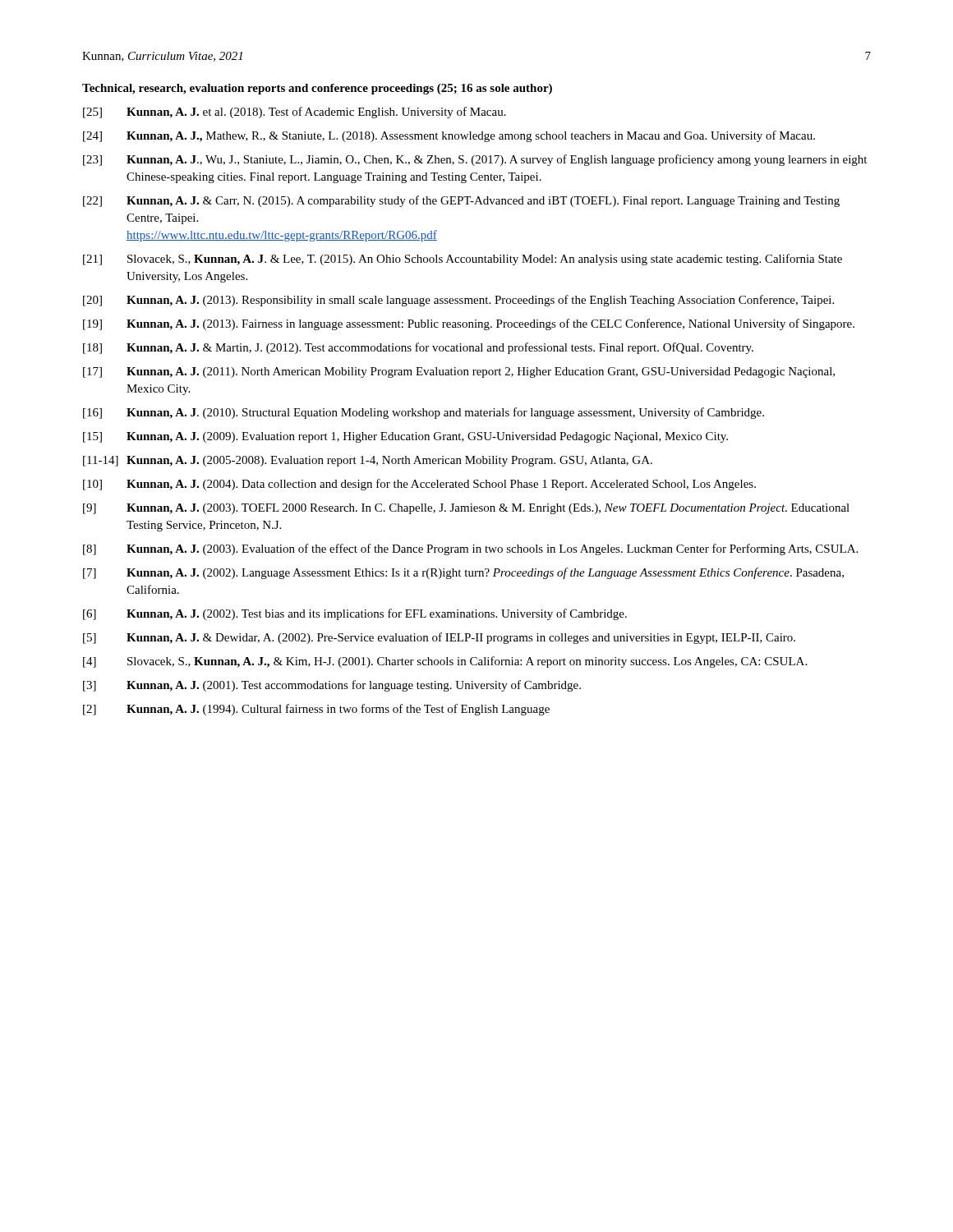
Task: Where is the passage that starts "[7] Kunnan, A. J. (2002)."?
Action: pyautogui.click(x=476, y=582)
